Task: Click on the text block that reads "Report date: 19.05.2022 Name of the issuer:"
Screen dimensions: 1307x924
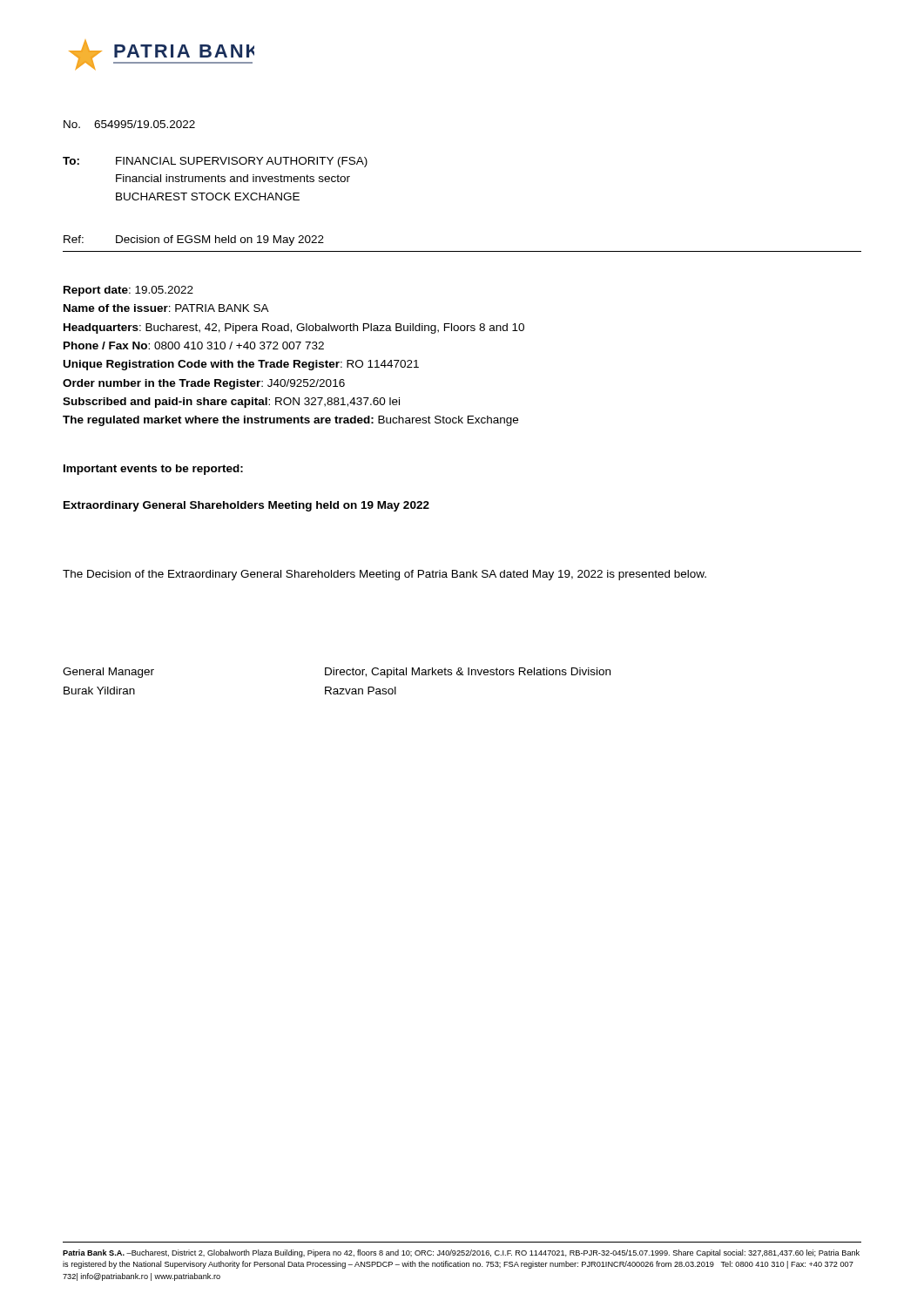Action: click(294, 355)
